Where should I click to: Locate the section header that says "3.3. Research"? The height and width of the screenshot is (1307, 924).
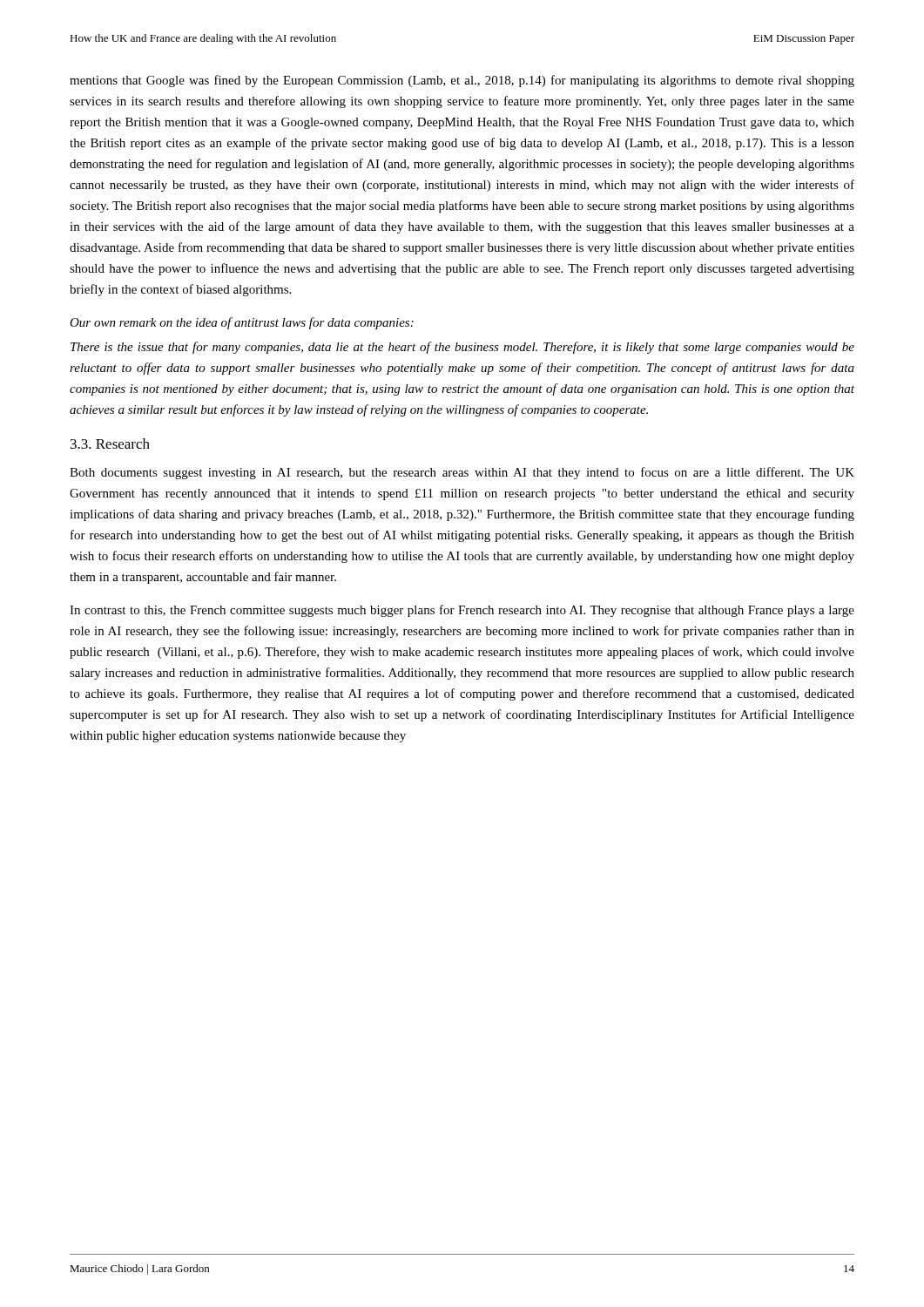(x=110, y=444)
